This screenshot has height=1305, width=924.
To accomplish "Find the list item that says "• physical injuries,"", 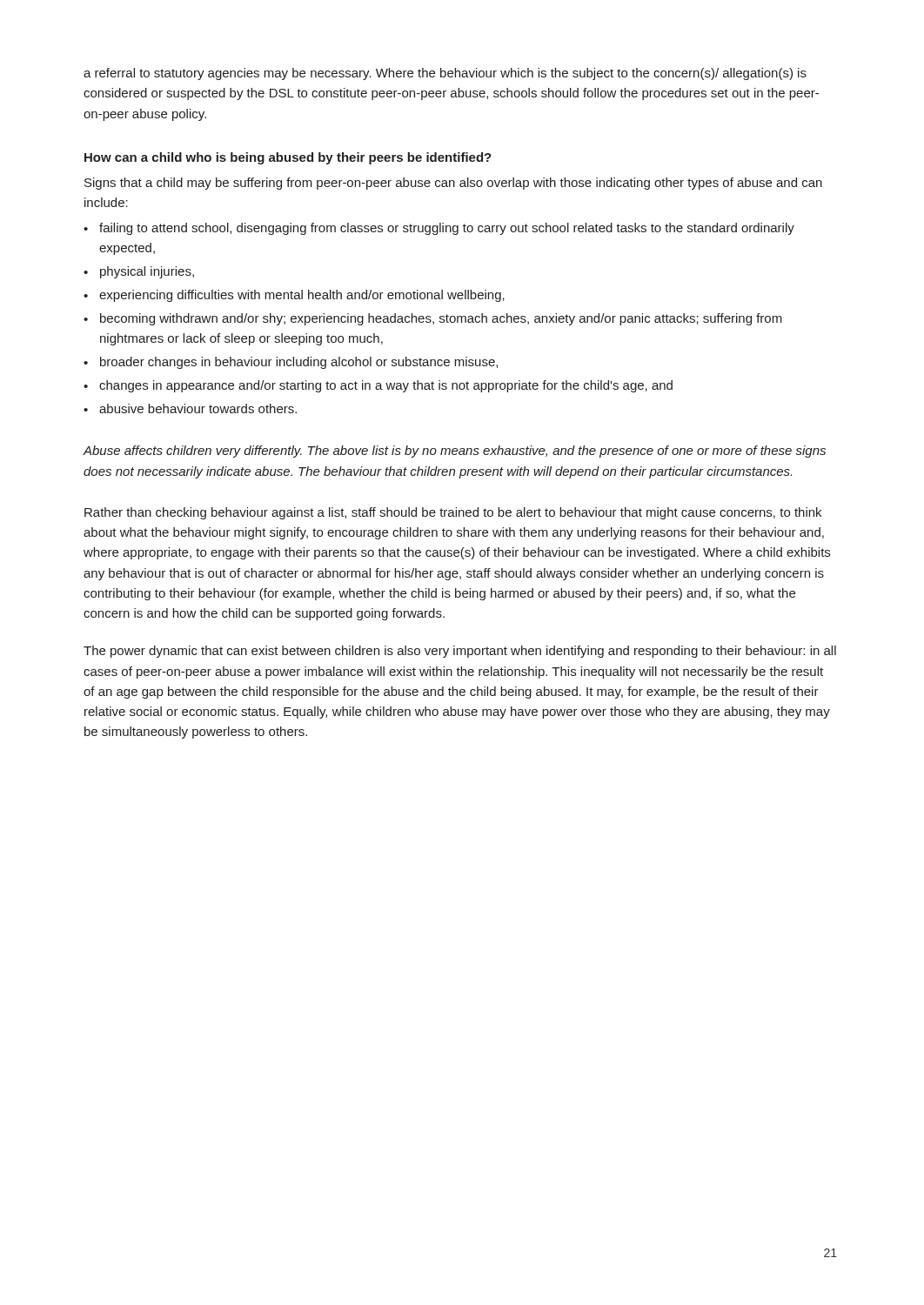I will (x=139, y=272).
